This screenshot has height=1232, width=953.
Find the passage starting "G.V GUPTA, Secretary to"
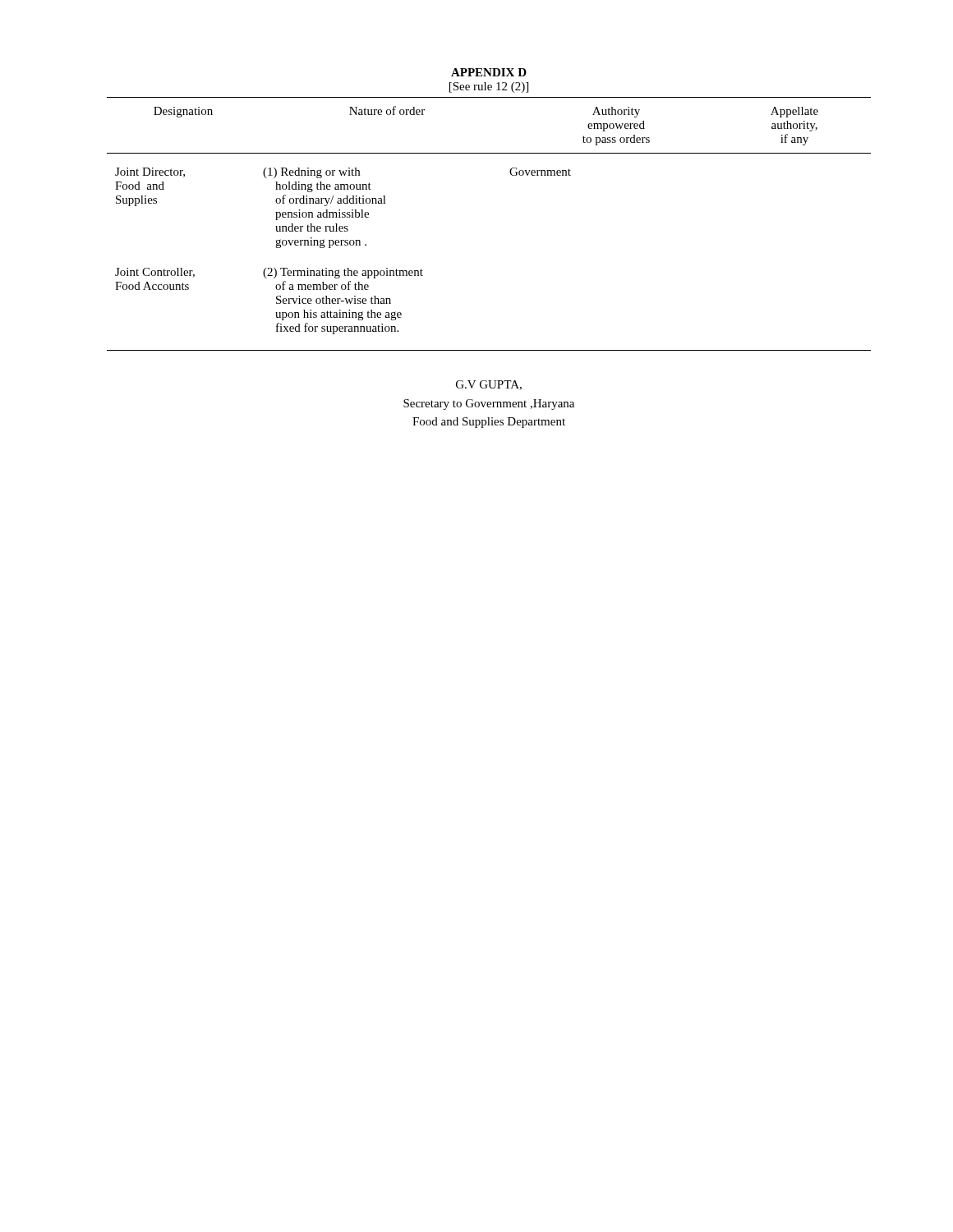tap(489, 403)
